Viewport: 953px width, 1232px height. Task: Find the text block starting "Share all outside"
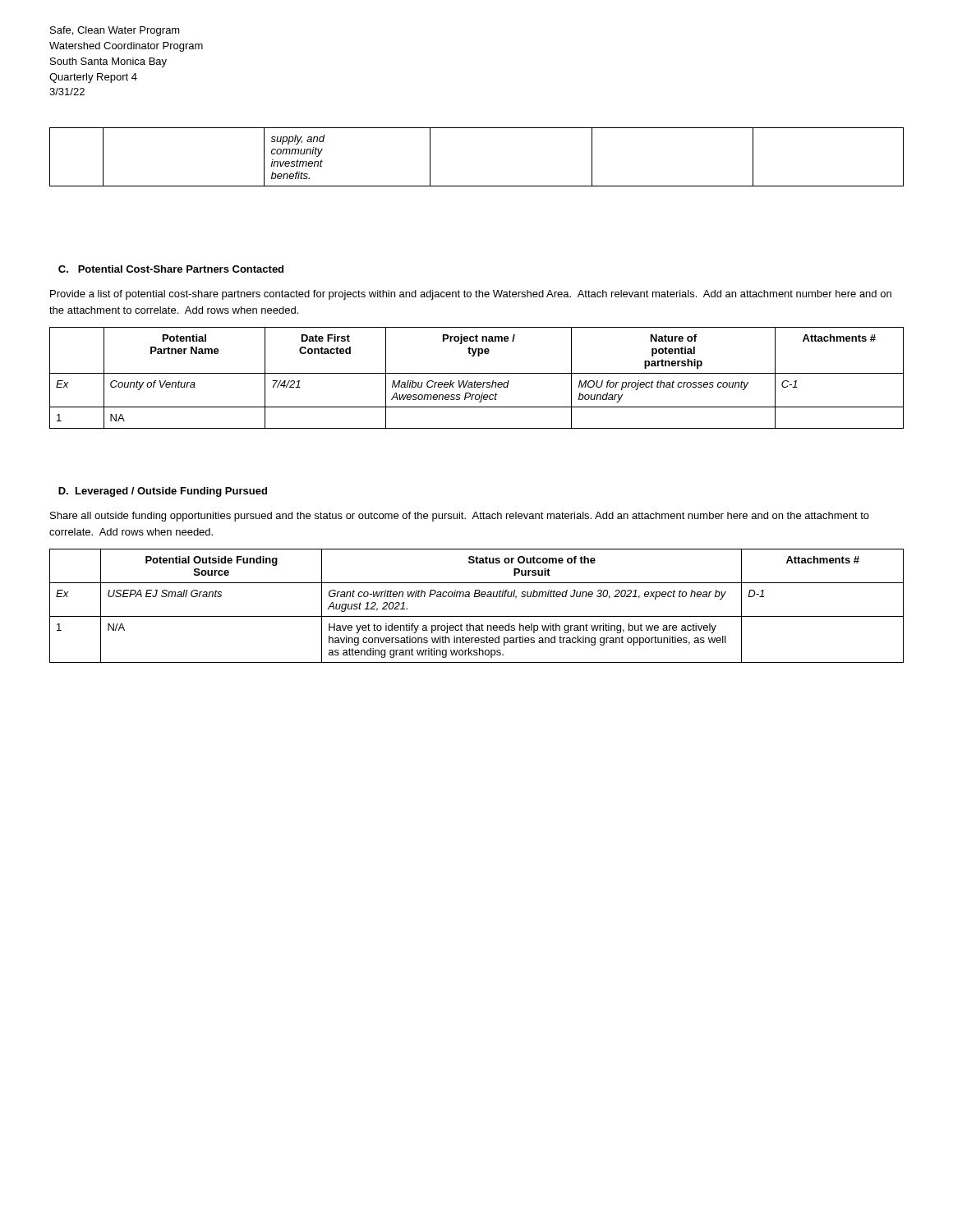(459, 523)
